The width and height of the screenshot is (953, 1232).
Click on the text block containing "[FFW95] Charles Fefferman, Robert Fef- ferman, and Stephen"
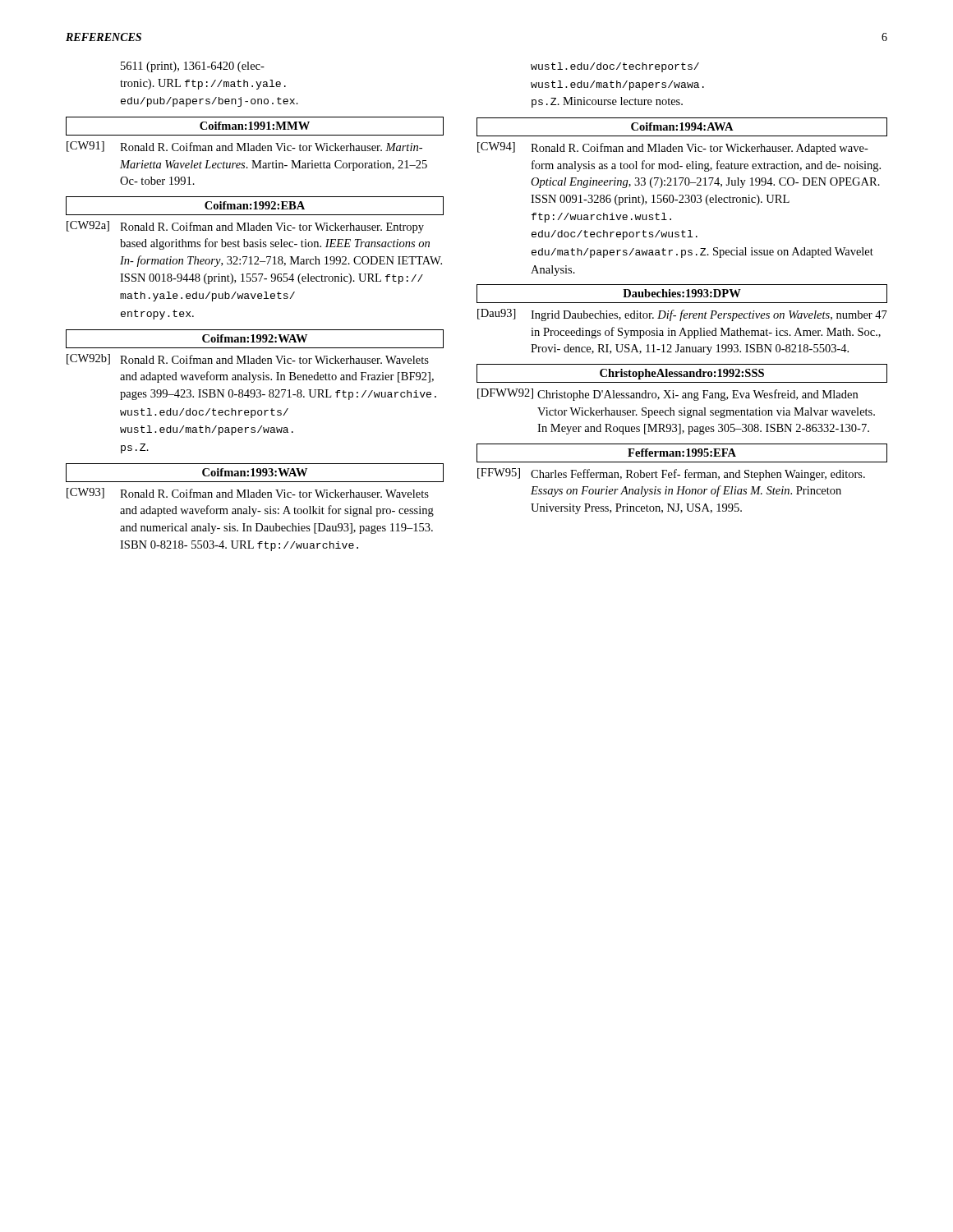682,491
